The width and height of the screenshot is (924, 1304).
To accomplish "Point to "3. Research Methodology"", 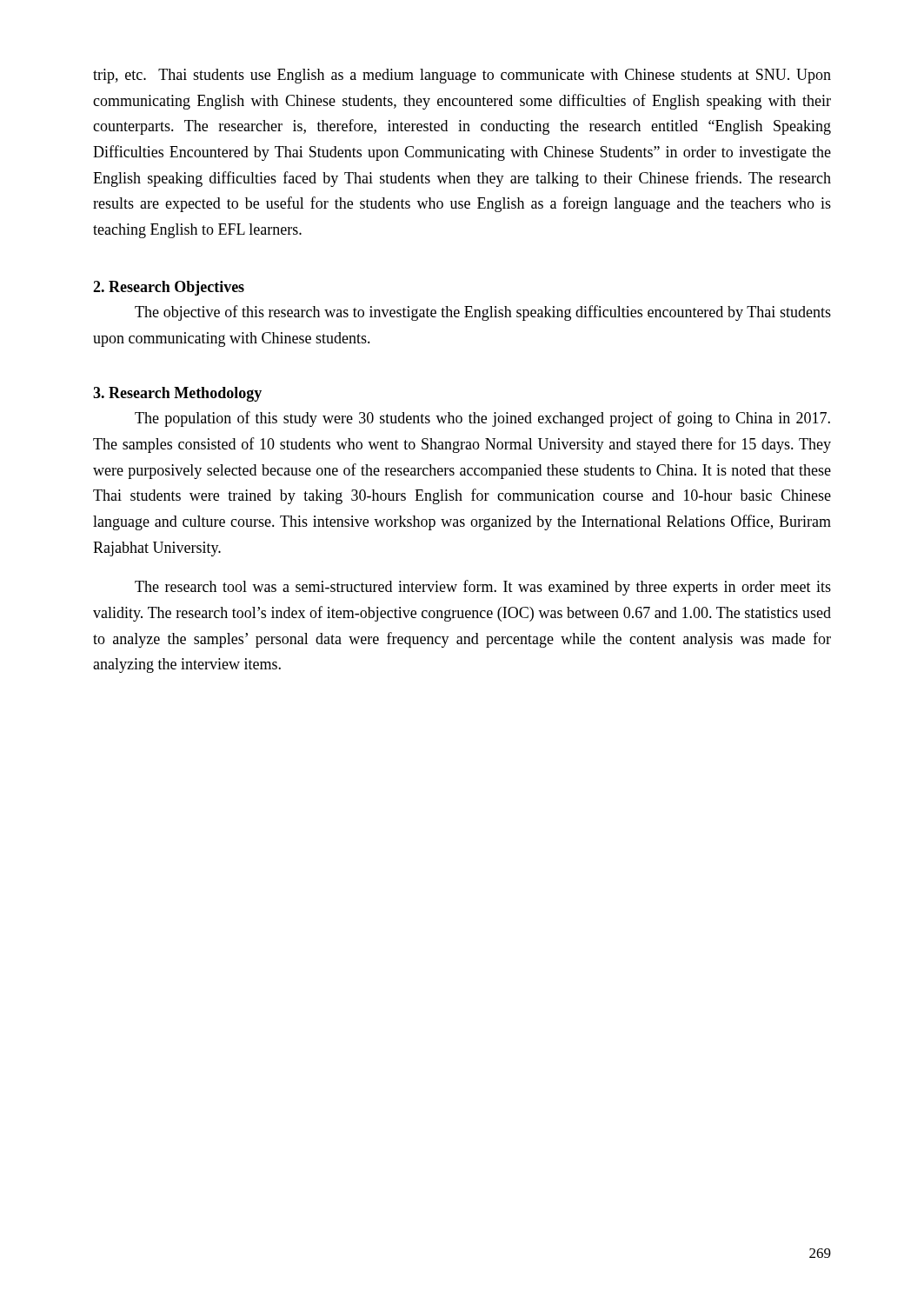I will (x=177, y=393).
